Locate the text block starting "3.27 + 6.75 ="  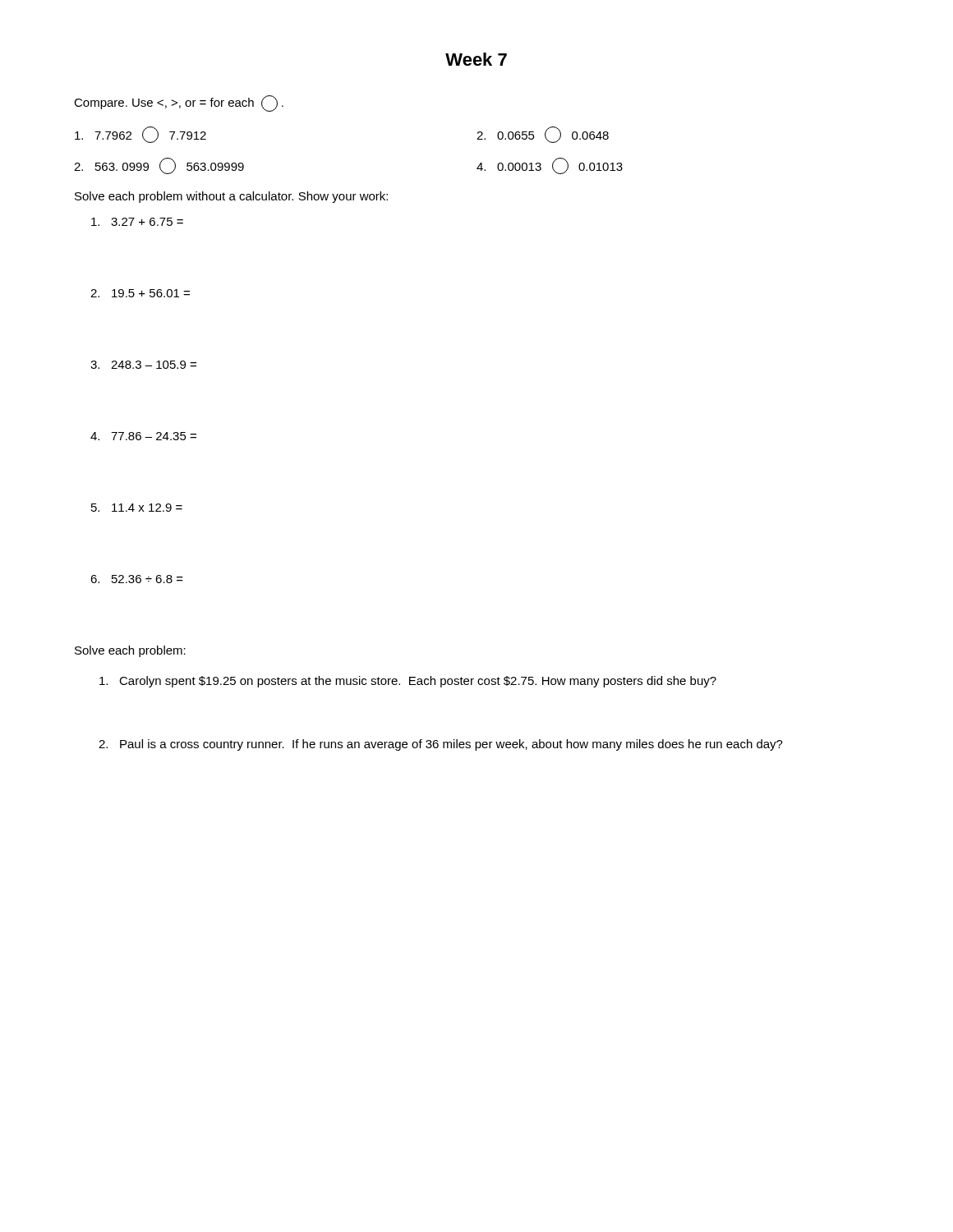point(137,221)
